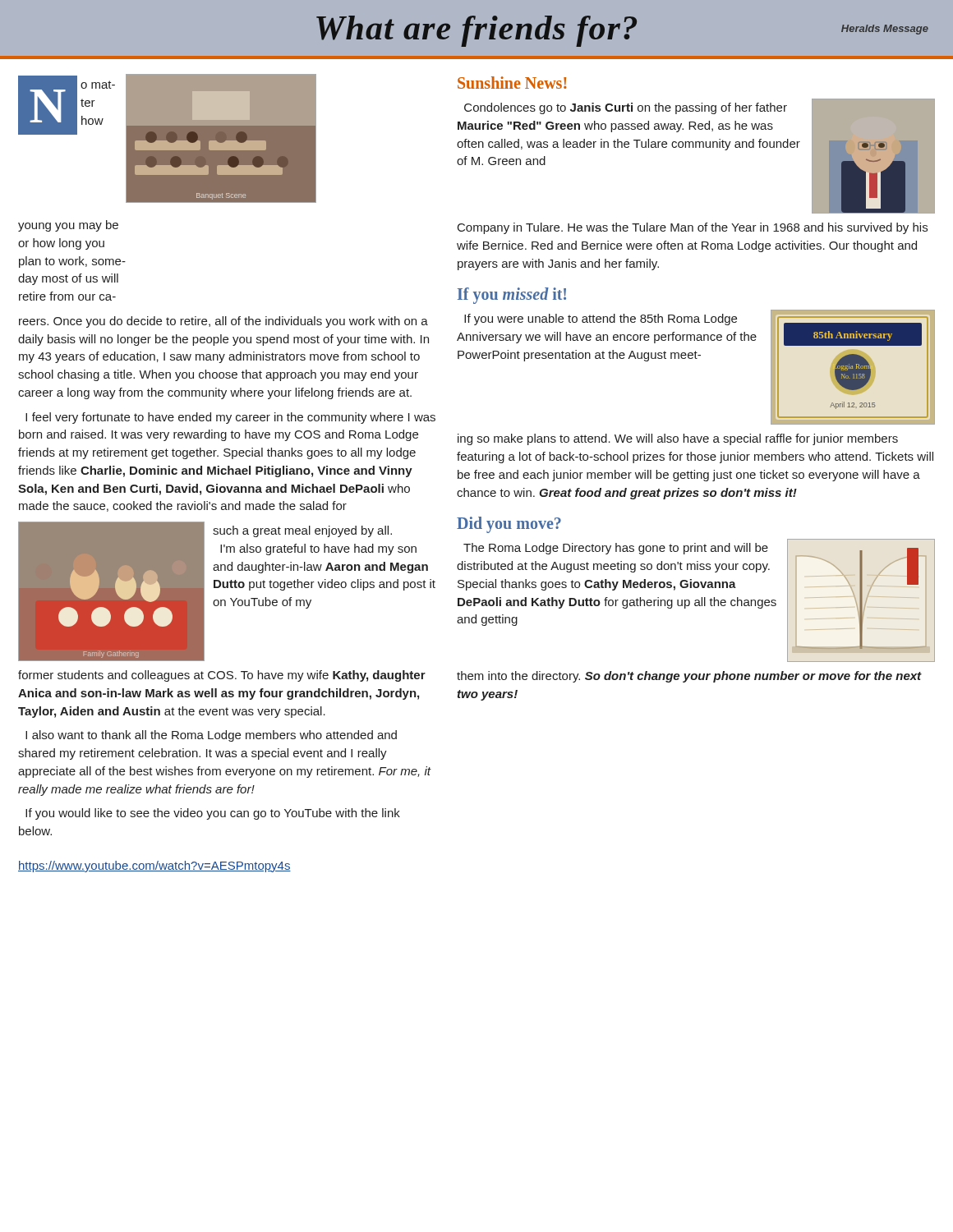Where is the passage that starts "former students and colleagues at"?
This screenshot has width=953, height=1232.
222,693
